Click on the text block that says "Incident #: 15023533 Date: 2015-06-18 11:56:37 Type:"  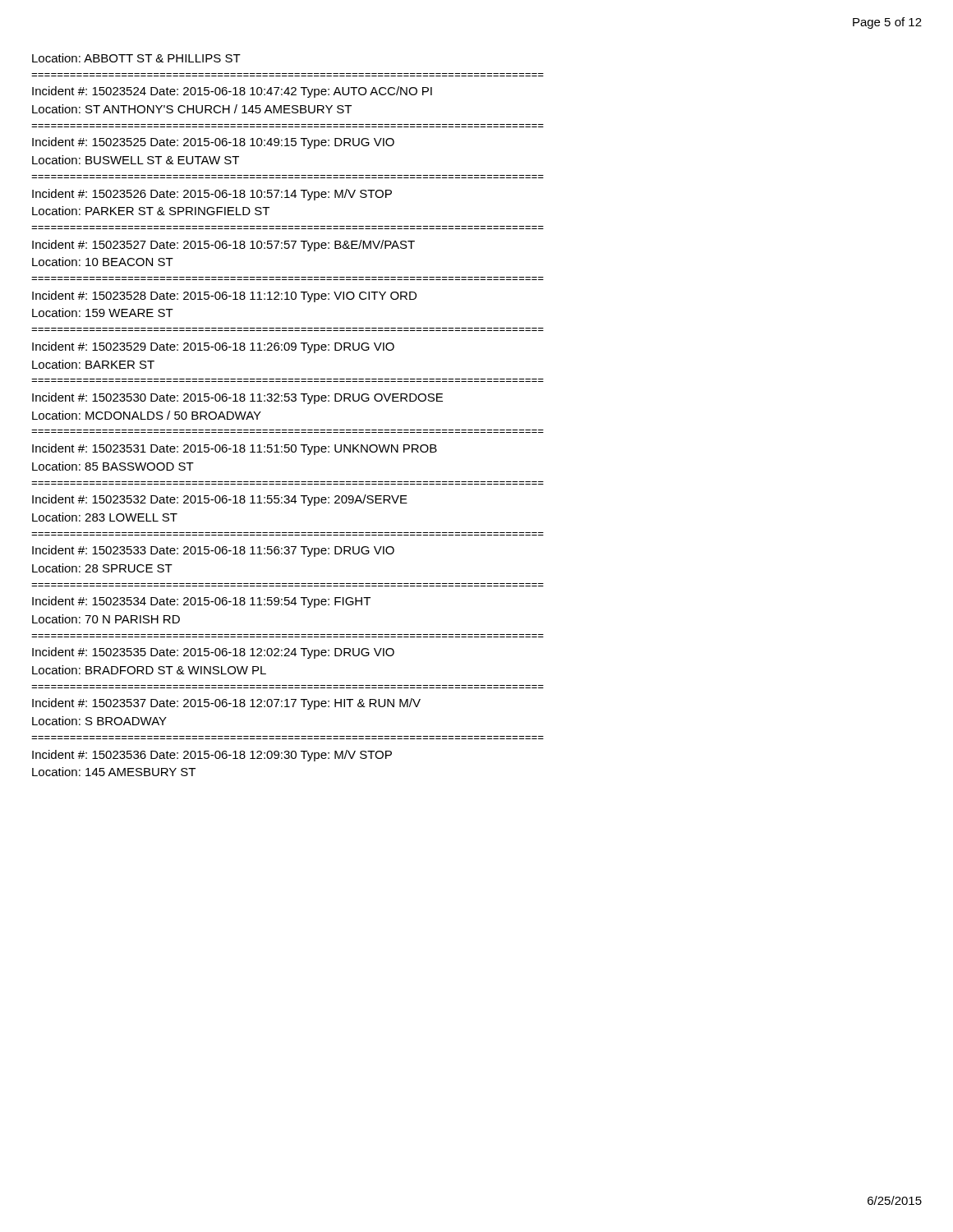(x=213, y=551)
